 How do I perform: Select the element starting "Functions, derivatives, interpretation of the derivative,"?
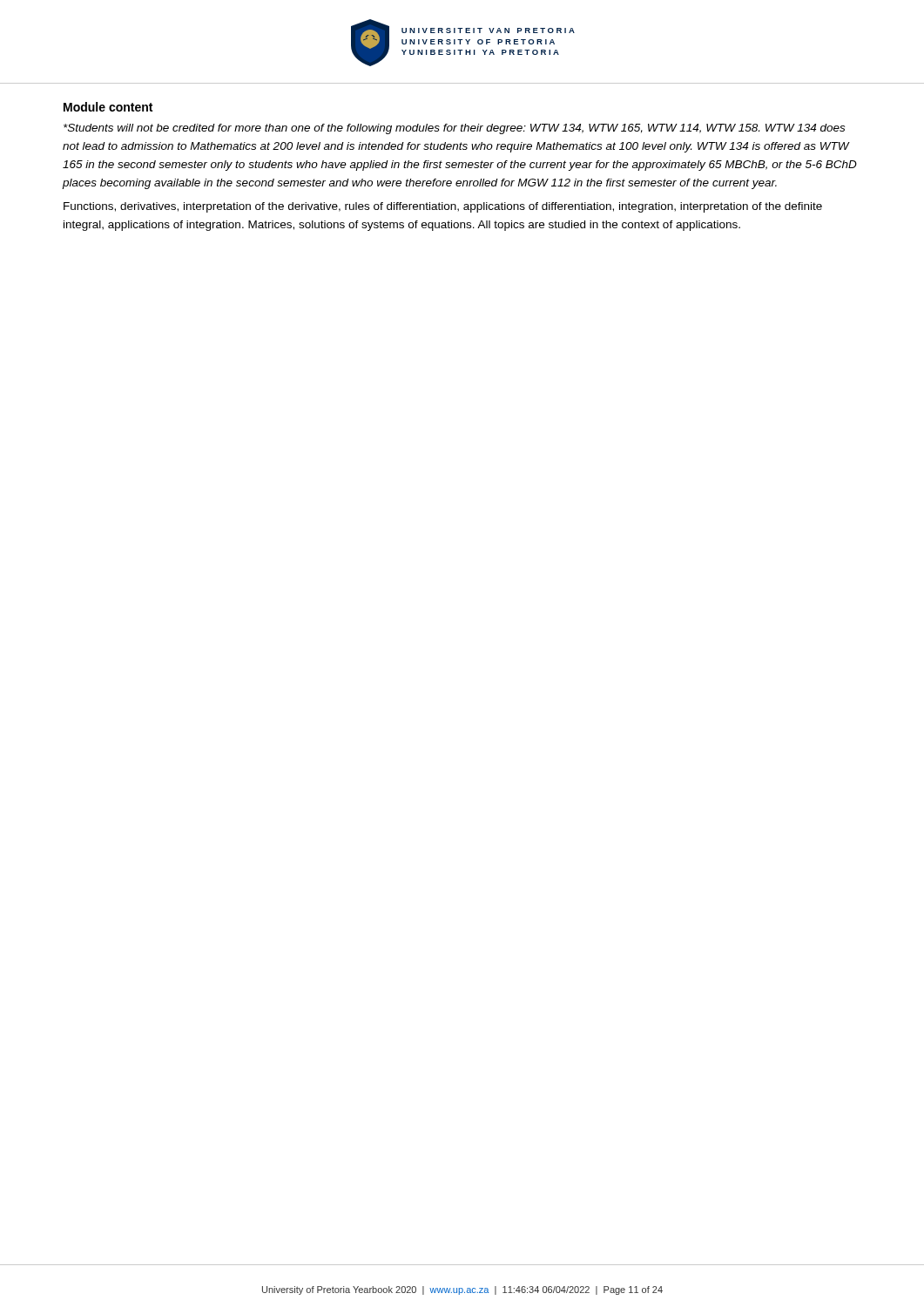(x=443, y=215)
